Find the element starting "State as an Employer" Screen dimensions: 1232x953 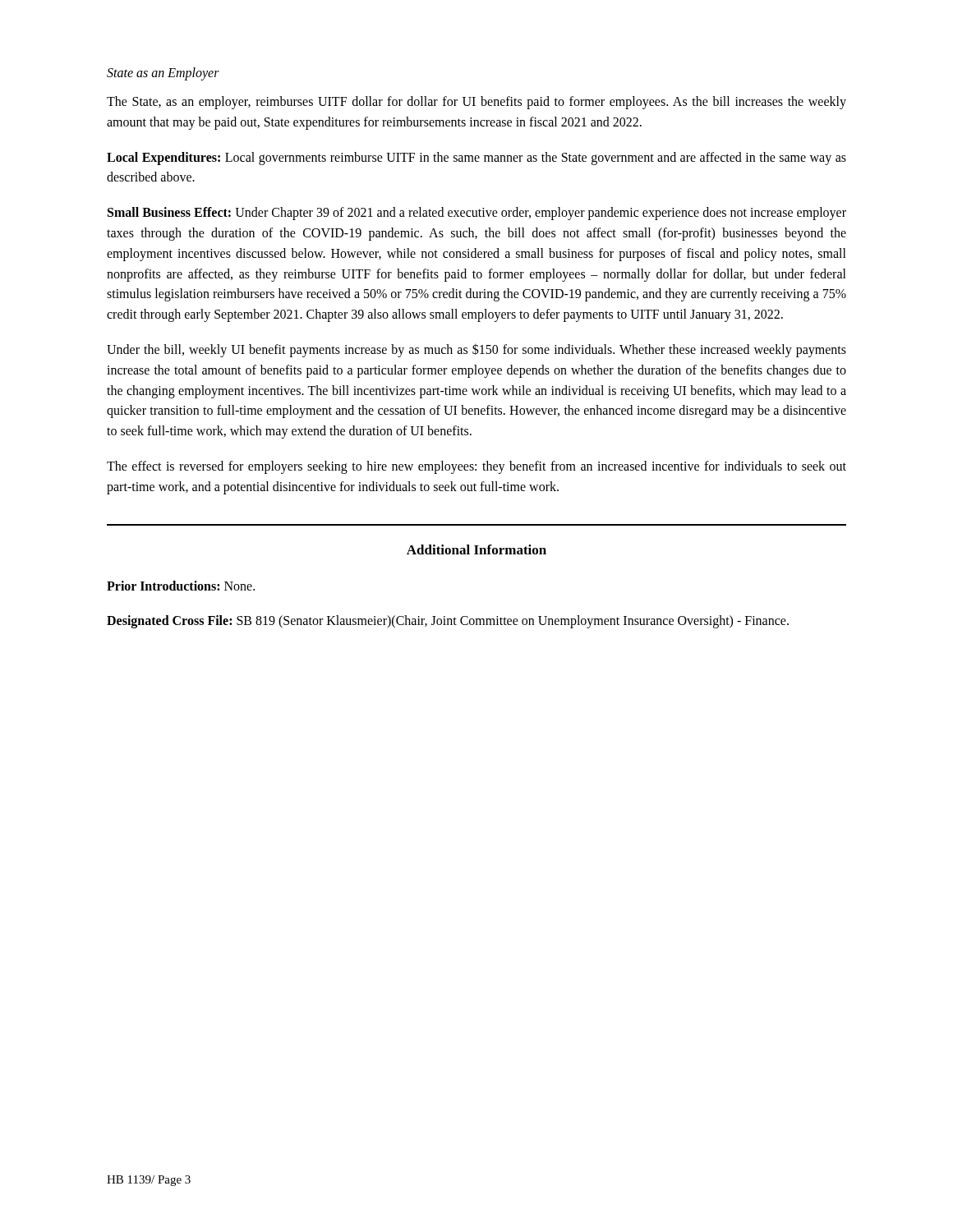coord(163,73)
